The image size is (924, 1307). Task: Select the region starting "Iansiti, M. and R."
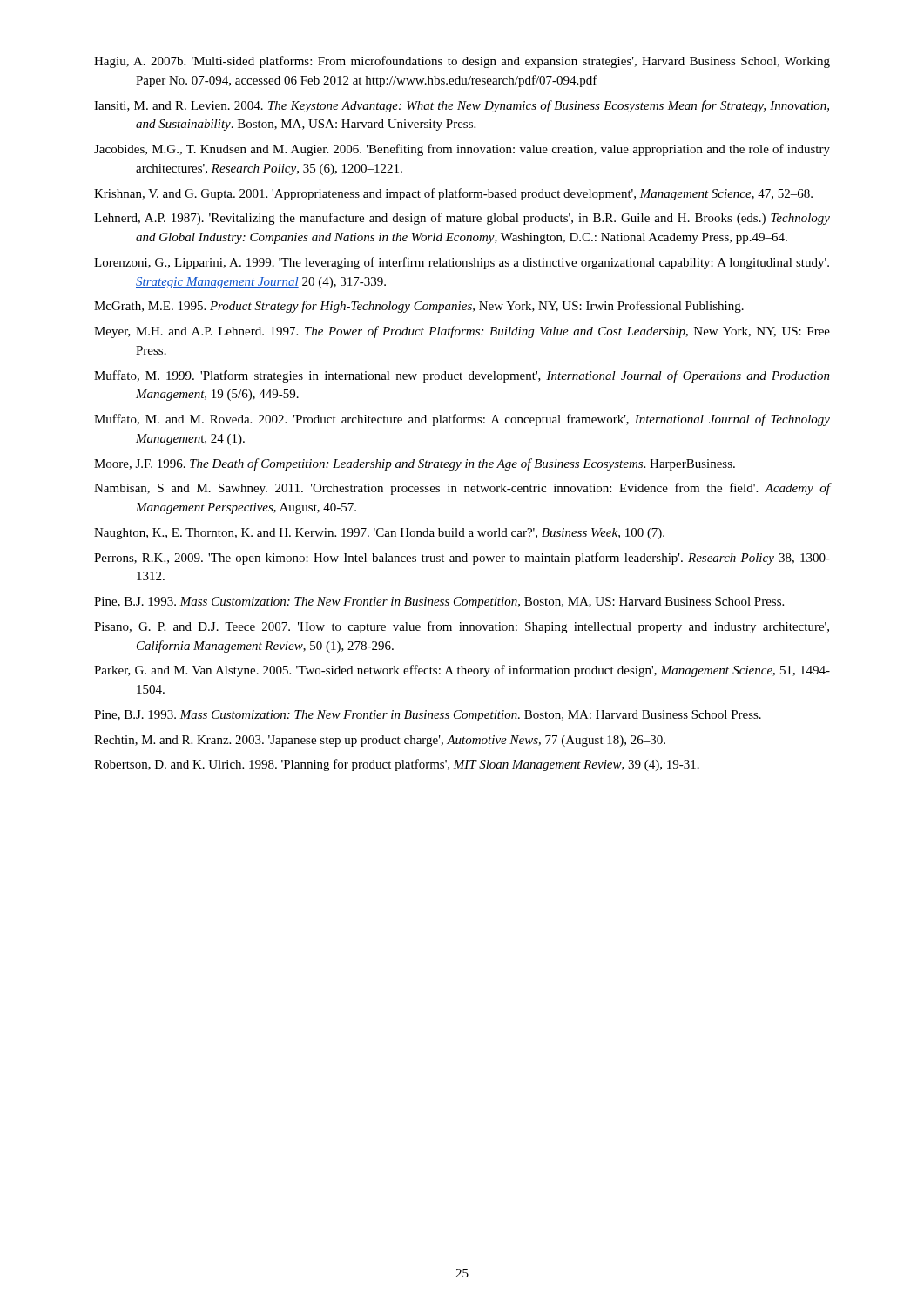462,114
